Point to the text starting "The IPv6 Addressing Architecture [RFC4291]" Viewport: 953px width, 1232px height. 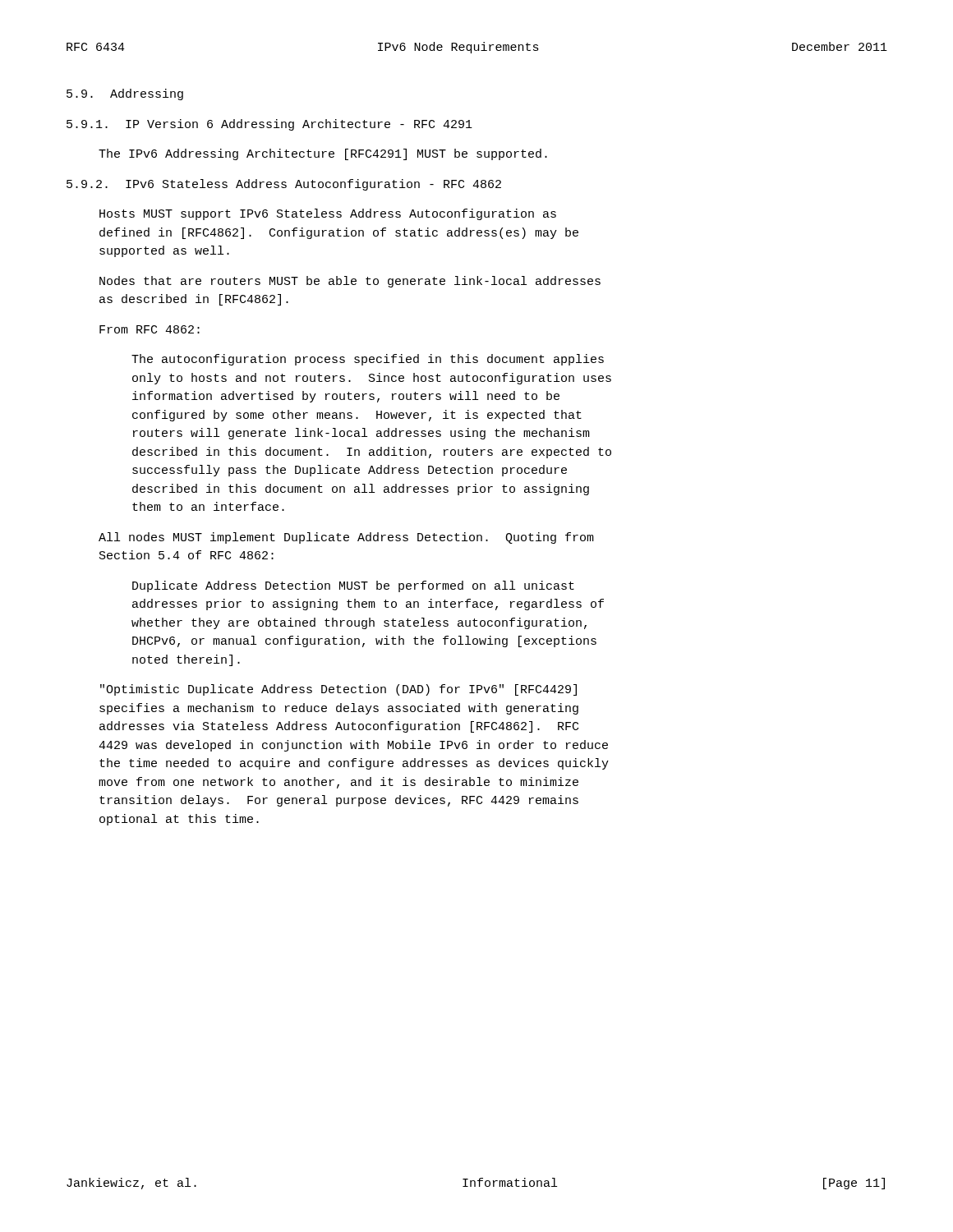pyautogui.click(x=324, y=155)
